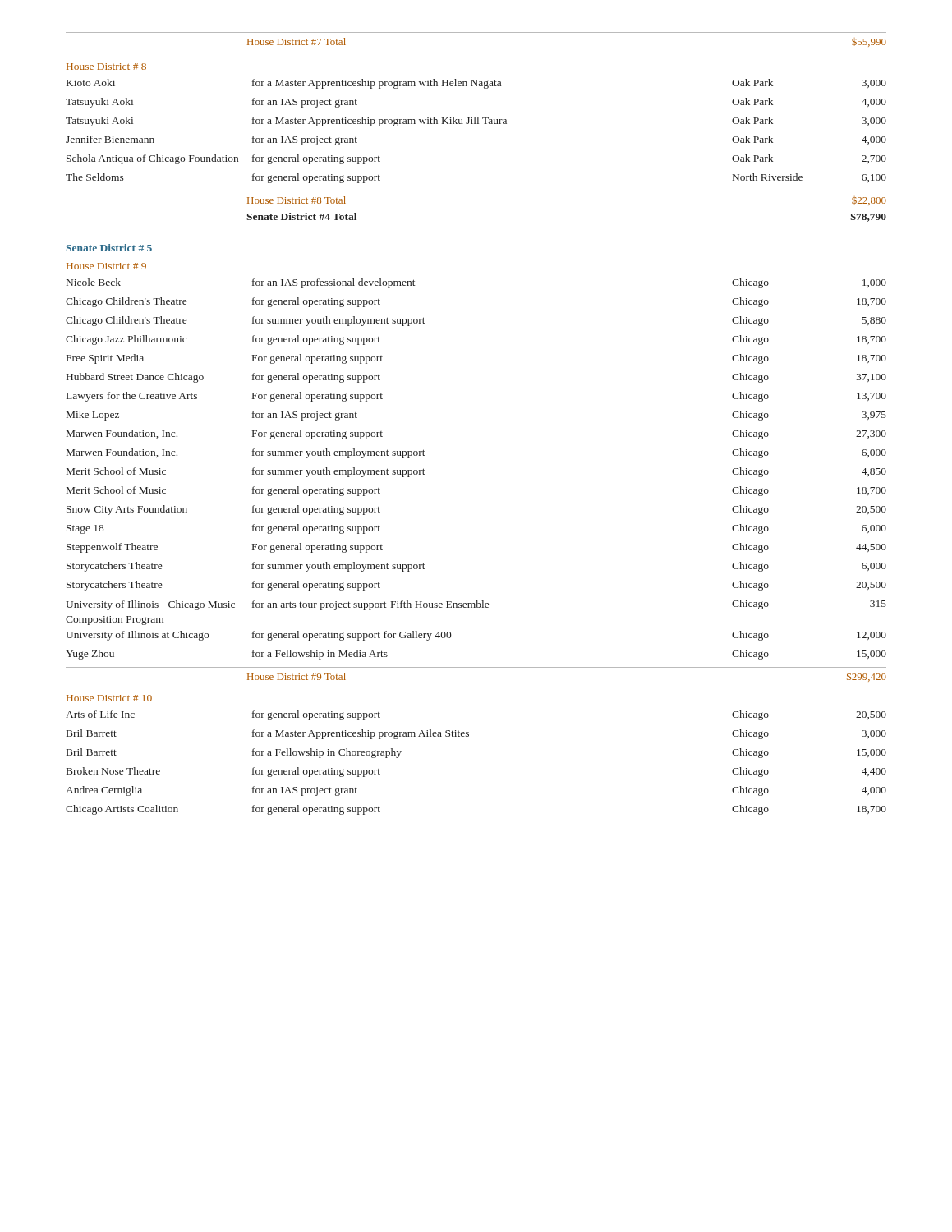Find the block starting "House District # 9"
This screenshot has height=1232, width=952.
(x=106, y=266)
